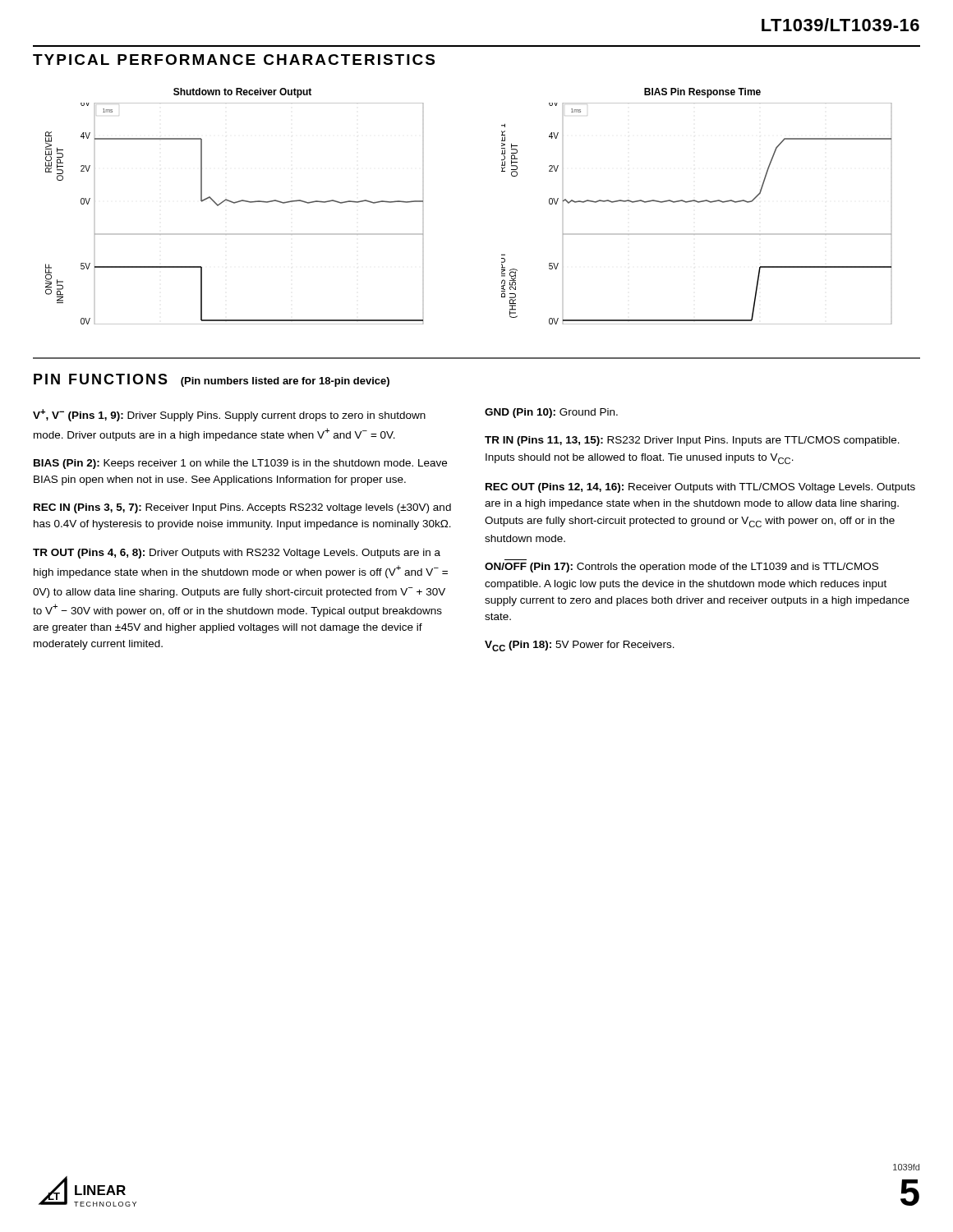Viewport: 953px width, 1232px height.
Task: Click on the text block with the text "BIAS (Pin 2): Keeps receiver 1 on"
Action: (x=240, y=471)
